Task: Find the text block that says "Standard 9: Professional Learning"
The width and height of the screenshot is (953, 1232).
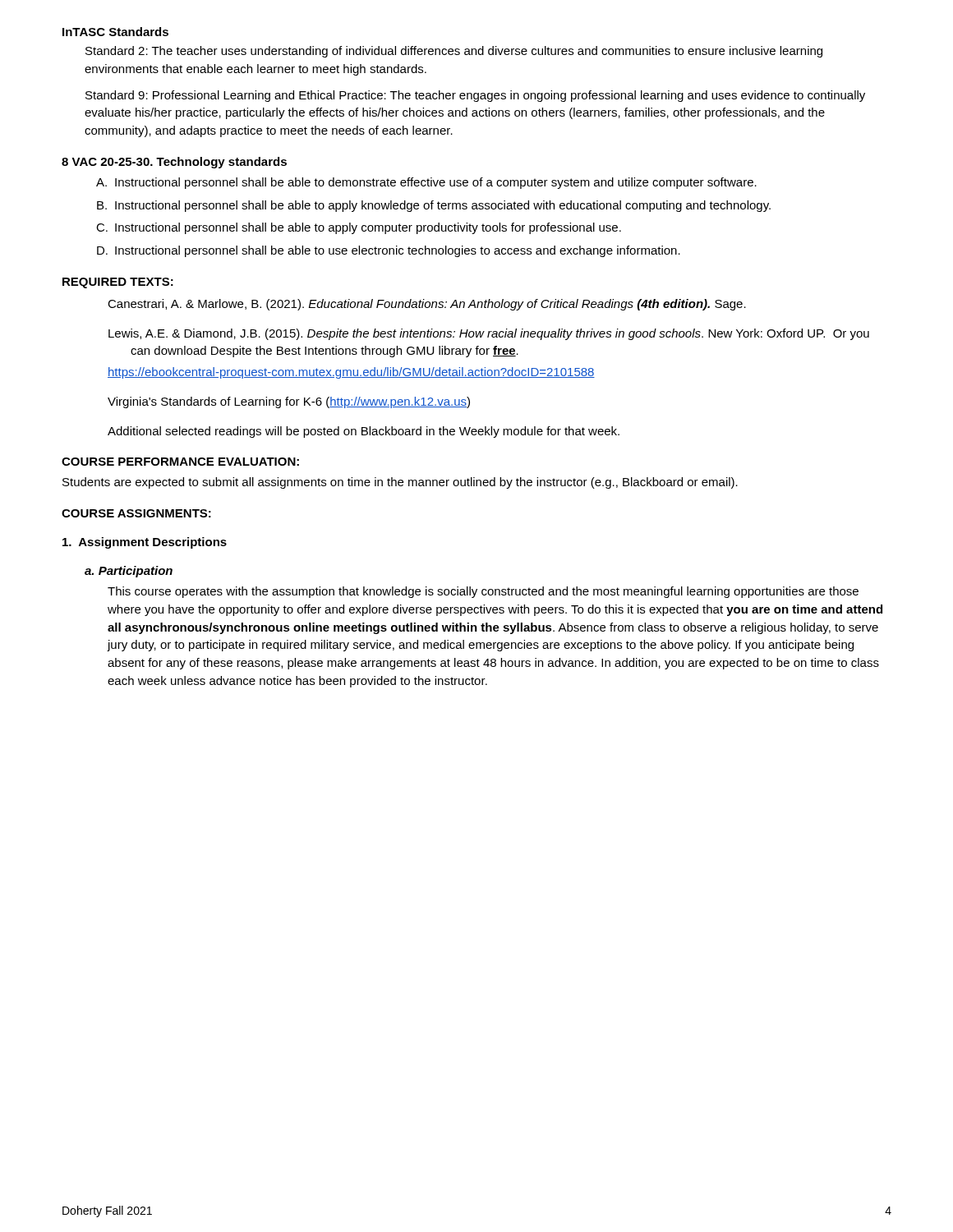Action: [475, 112]
